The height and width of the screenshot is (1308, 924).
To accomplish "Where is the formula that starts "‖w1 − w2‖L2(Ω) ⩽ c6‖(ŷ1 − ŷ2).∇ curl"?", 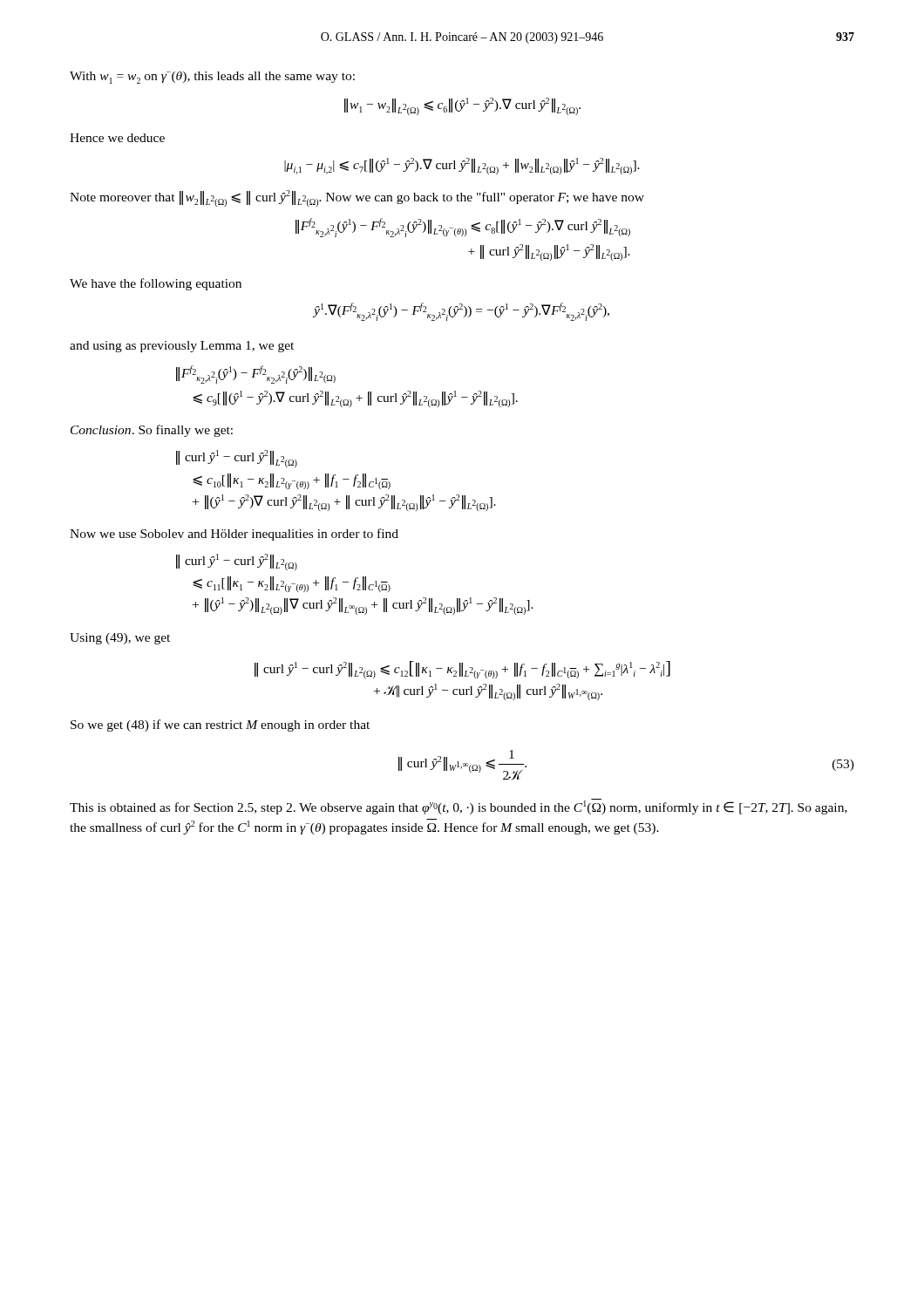I will click(462, 105).
